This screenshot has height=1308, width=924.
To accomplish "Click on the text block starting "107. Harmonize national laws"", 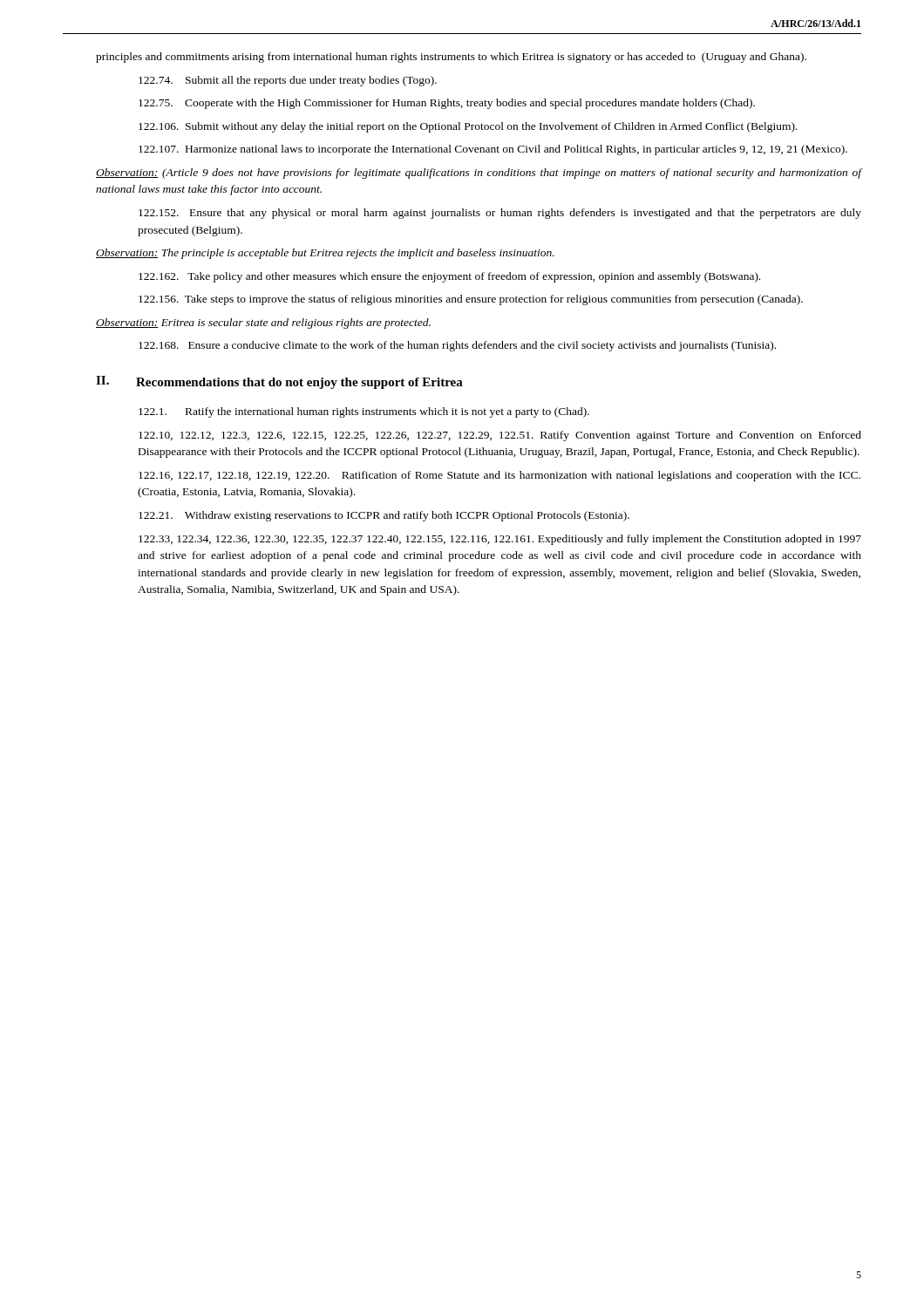I will (x=500, y=149).
